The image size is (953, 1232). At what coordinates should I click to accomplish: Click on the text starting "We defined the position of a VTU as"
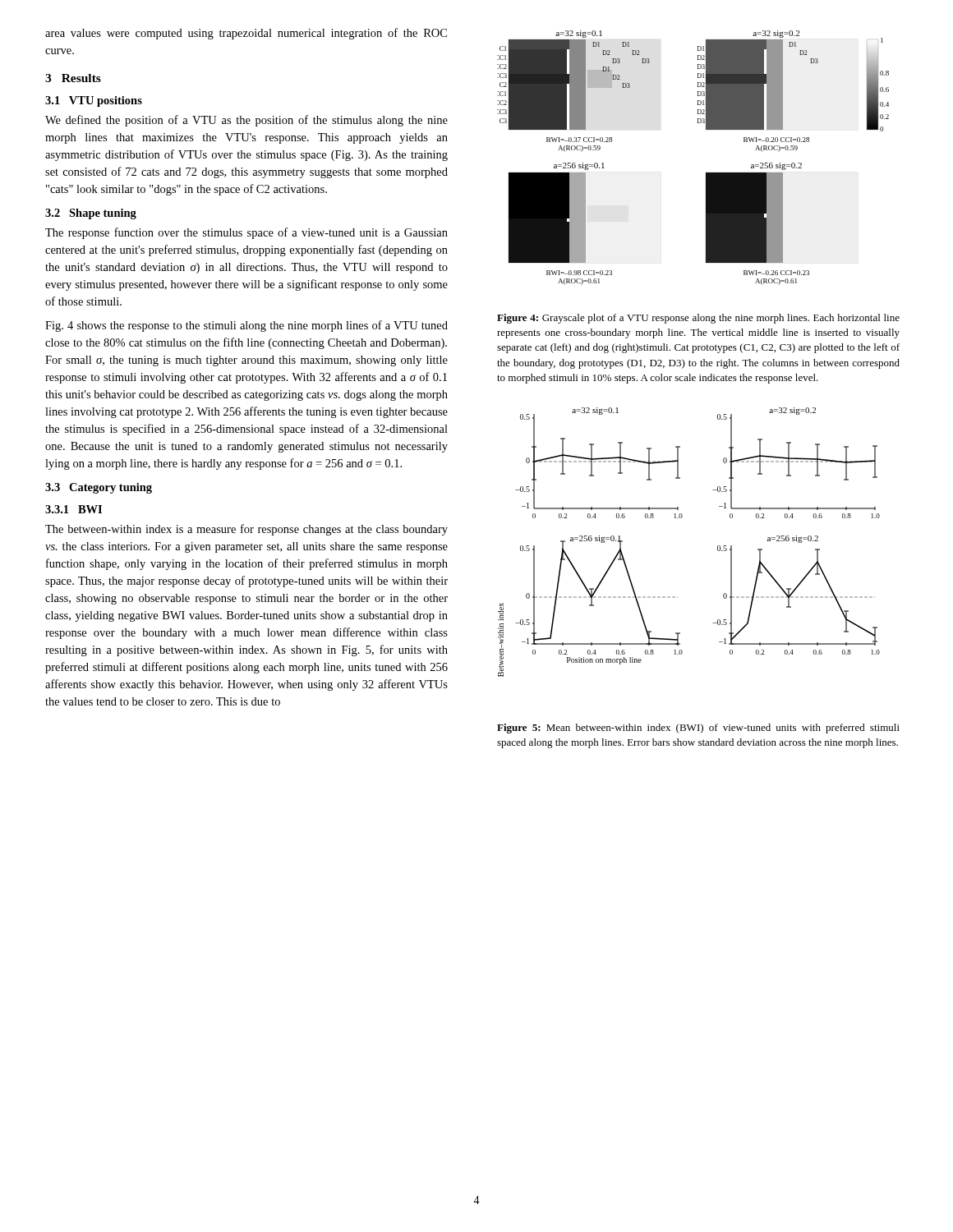(x=246, y=155)
